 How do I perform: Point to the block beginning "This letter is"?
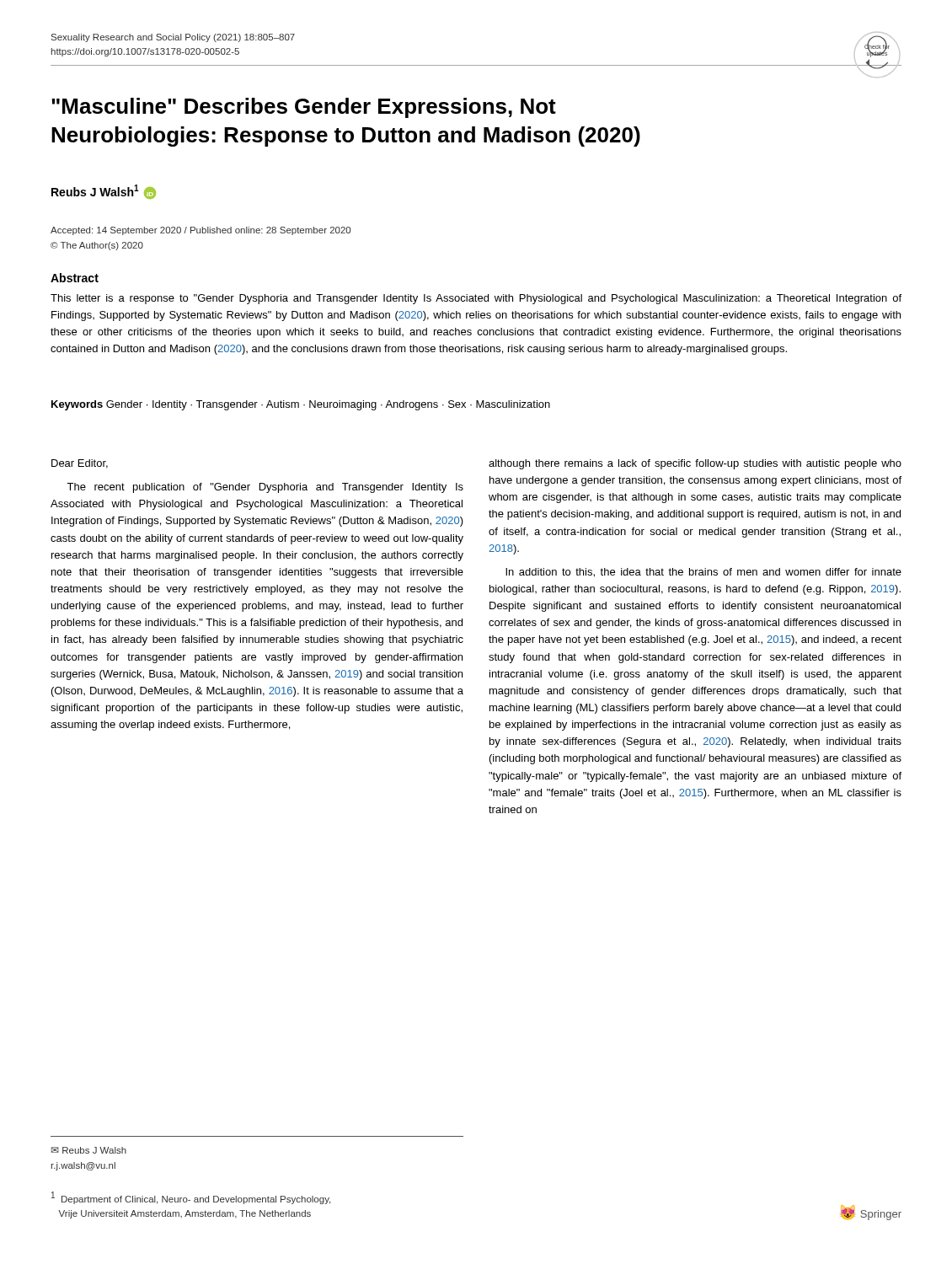click(476, 323)
